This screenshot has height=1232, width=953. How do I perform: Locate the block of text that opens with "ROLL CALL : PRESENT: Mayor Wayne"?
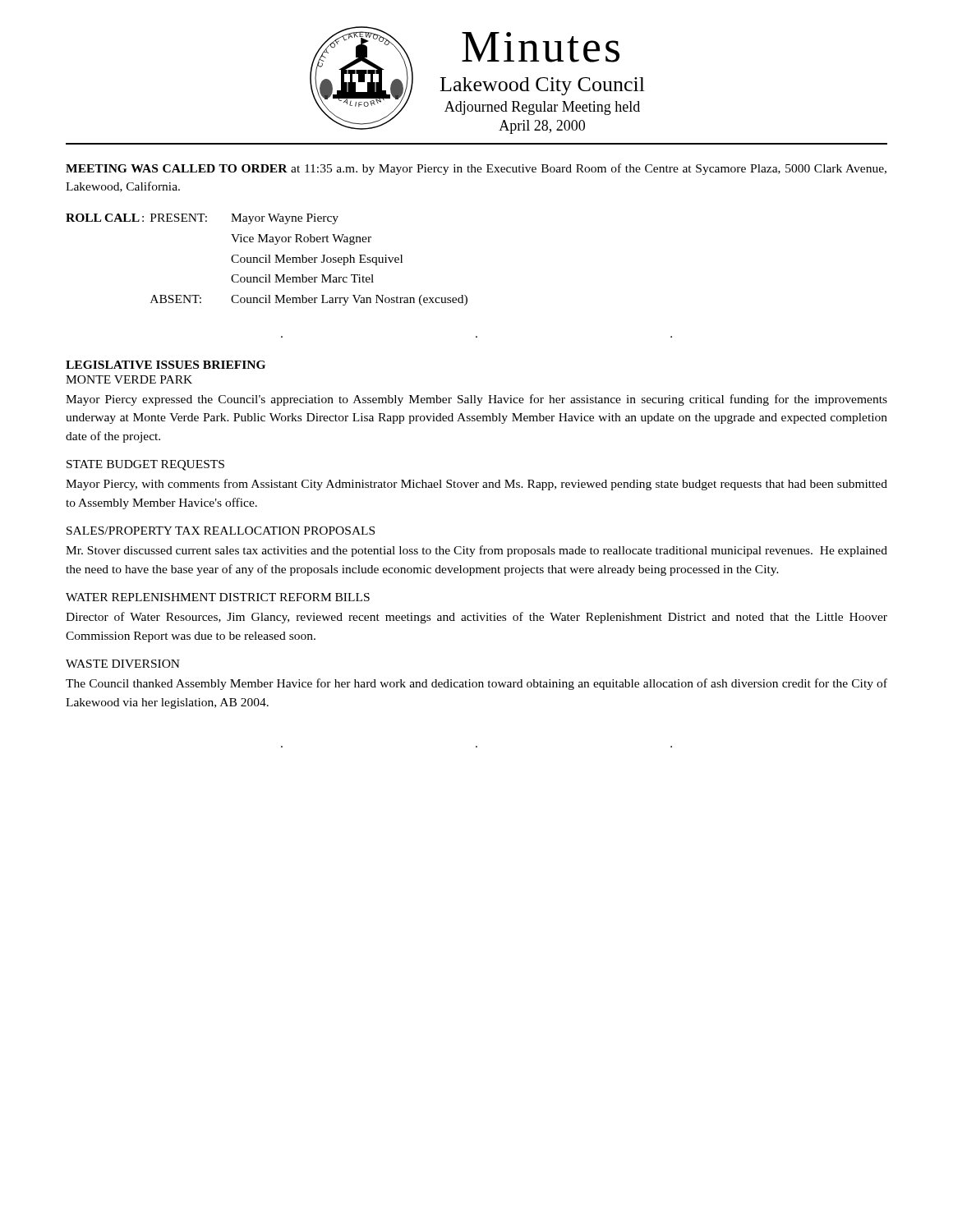coord(267,259)
